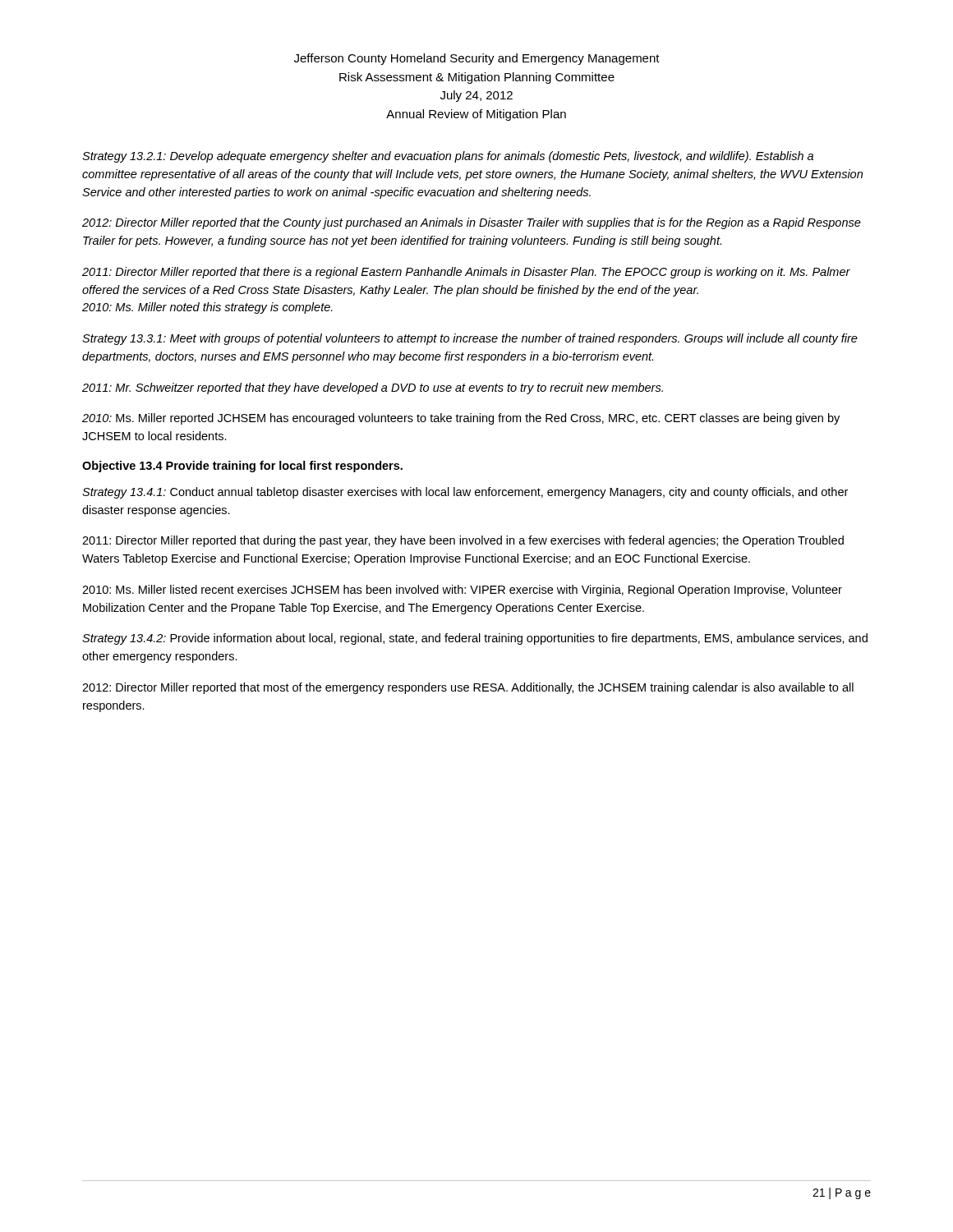Find the text block that reads "Strategy 13.4.1: Conduct annual"
This screenshot has width=953, height=1232.
pyautogui.click(x=465, y=501)
